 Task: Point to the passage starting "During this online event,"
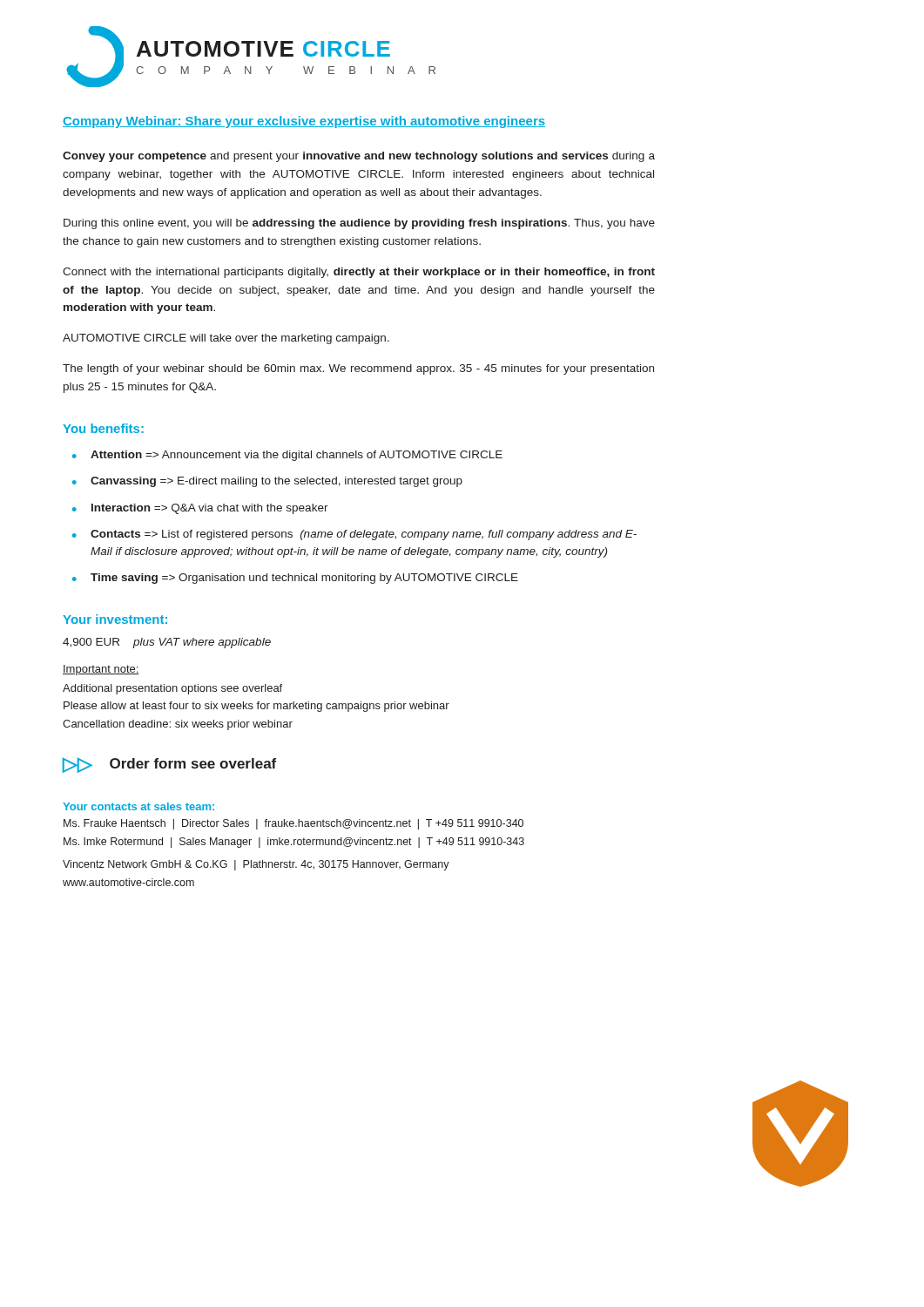(359, 232)
